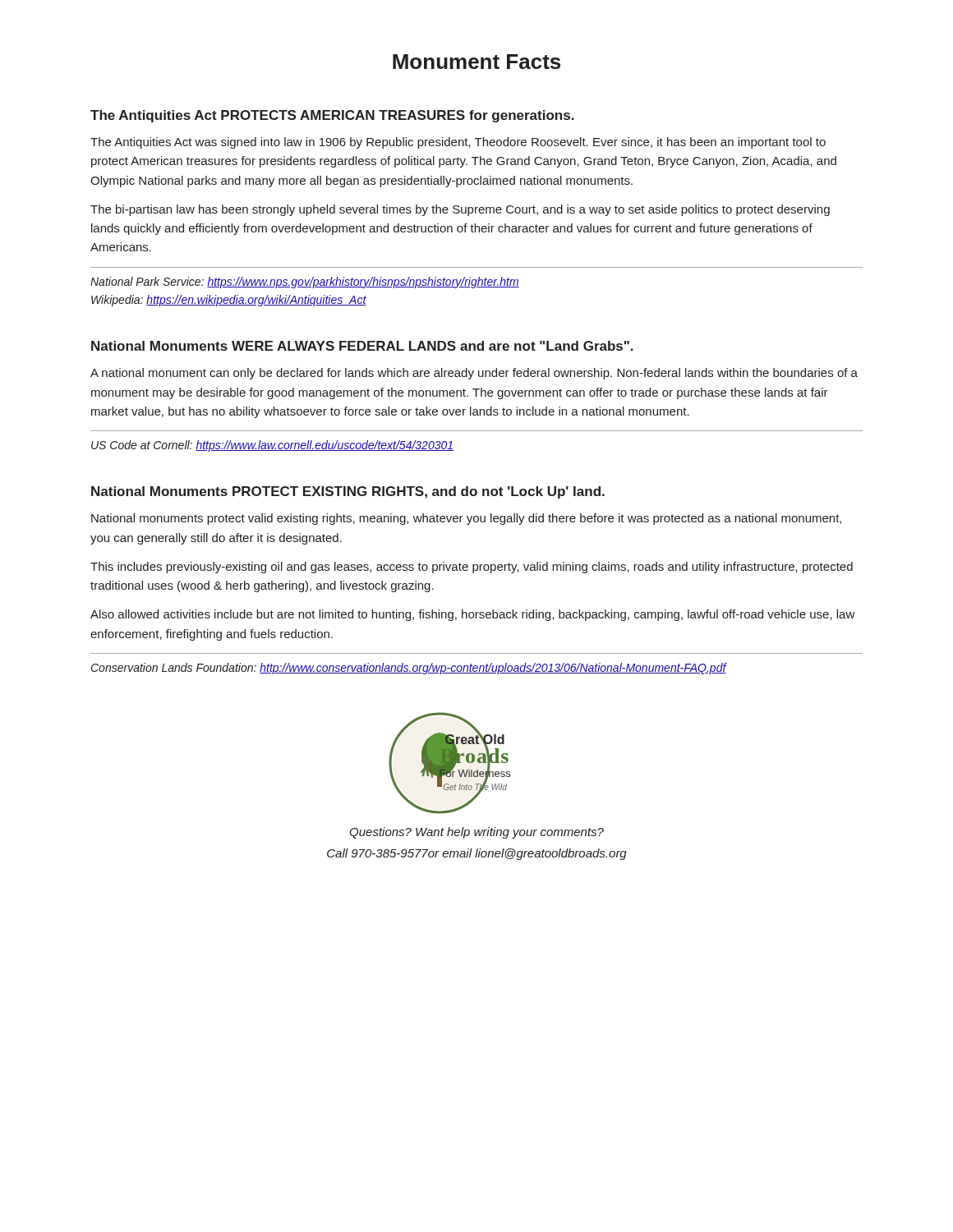
Task: Locate the text block that reads "Also allowed activities include but are"
Action: (476, 624)
